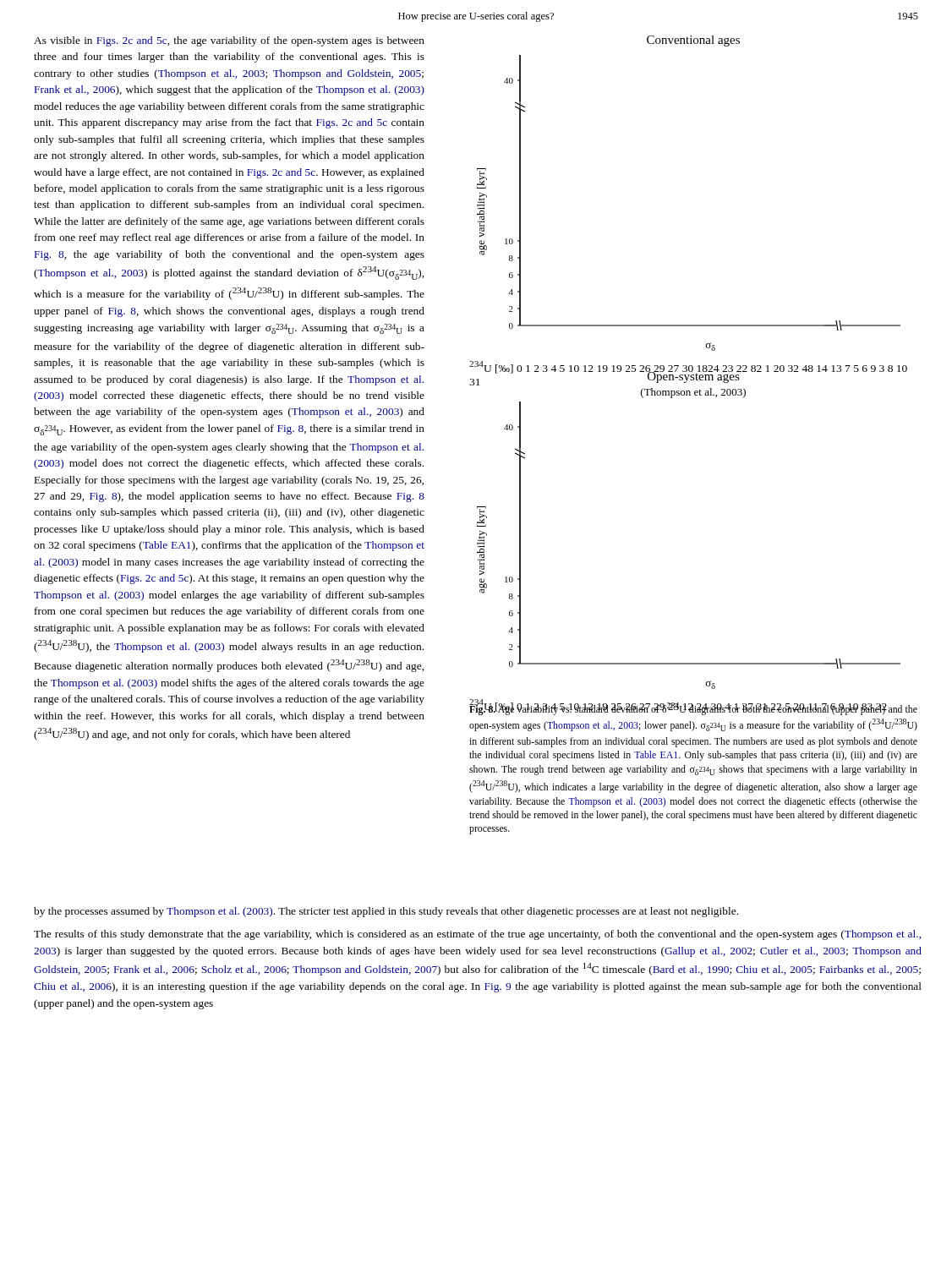Select the caption that says "Fig. 8. Age variability"
This screenshot has width=952, height=1268.
693,768
